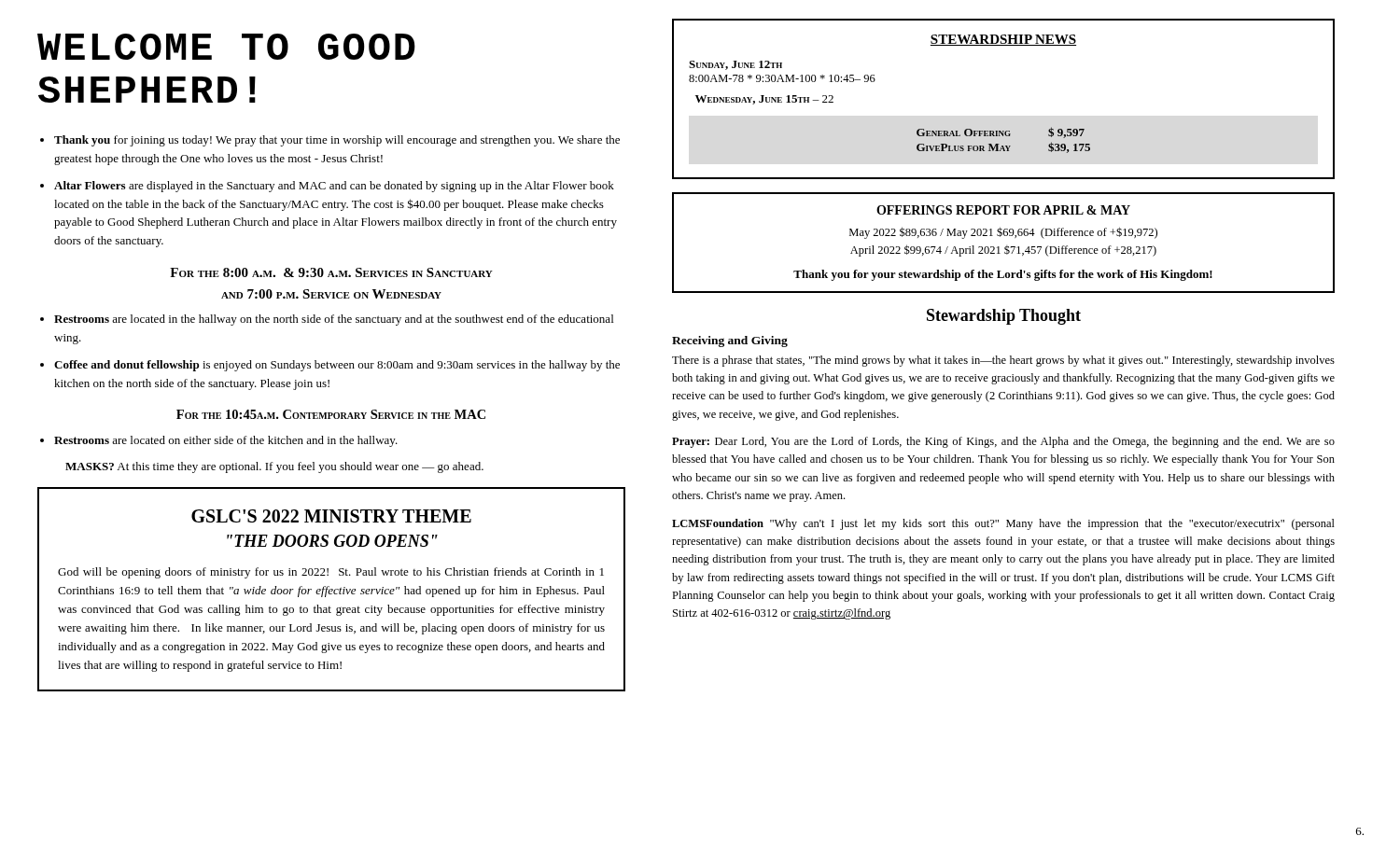
Task: Find the title that says "Stewardship Thought"
Action: pyautogui.click(x=1003, y=315)
